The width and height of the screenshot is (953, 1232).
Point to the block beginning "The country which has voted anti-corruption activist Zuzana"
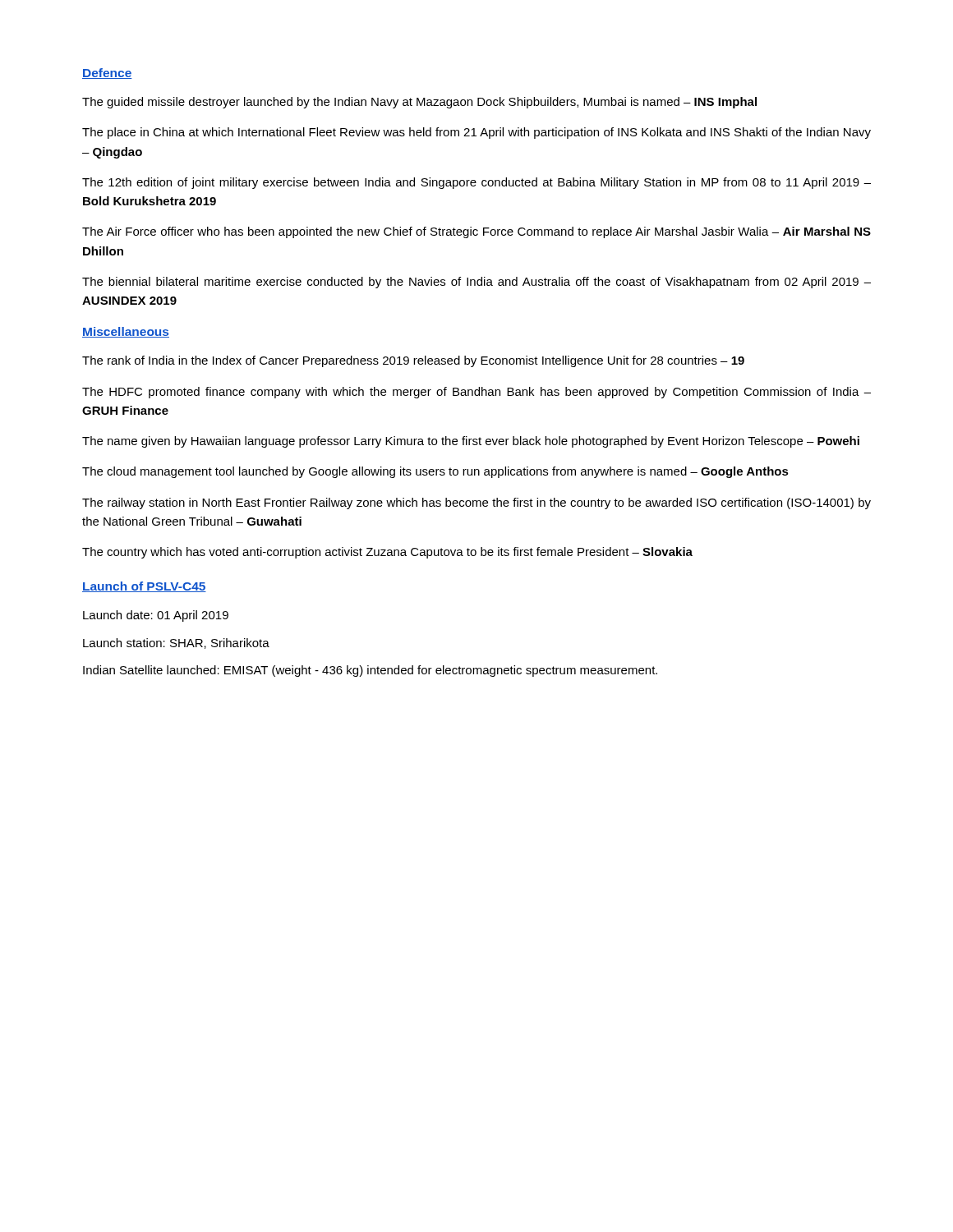[x=387, y=552]
